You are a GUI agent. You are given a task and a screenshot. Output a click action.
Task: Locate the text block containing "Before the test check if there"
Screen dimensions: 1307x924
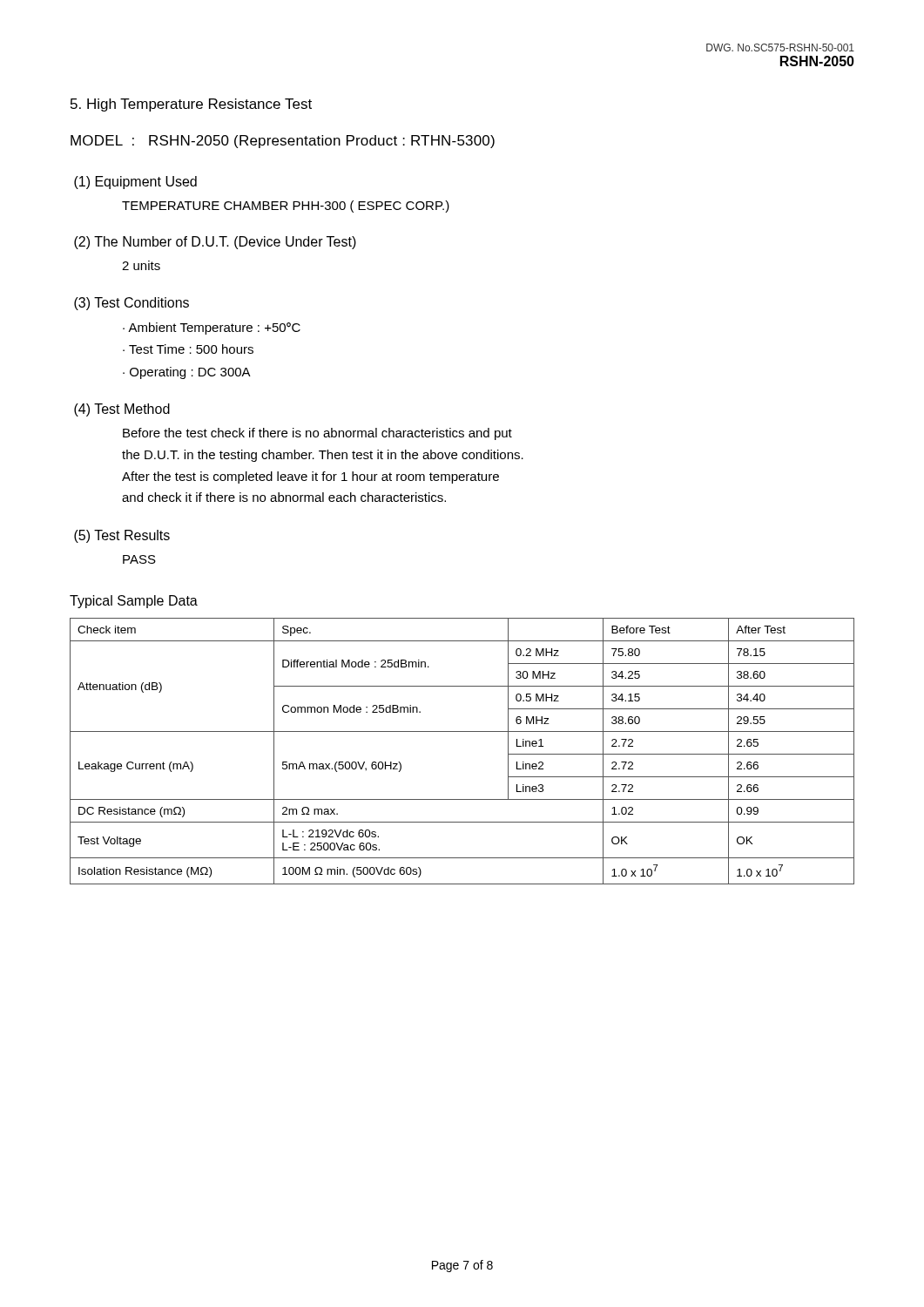tap(323, 465)
